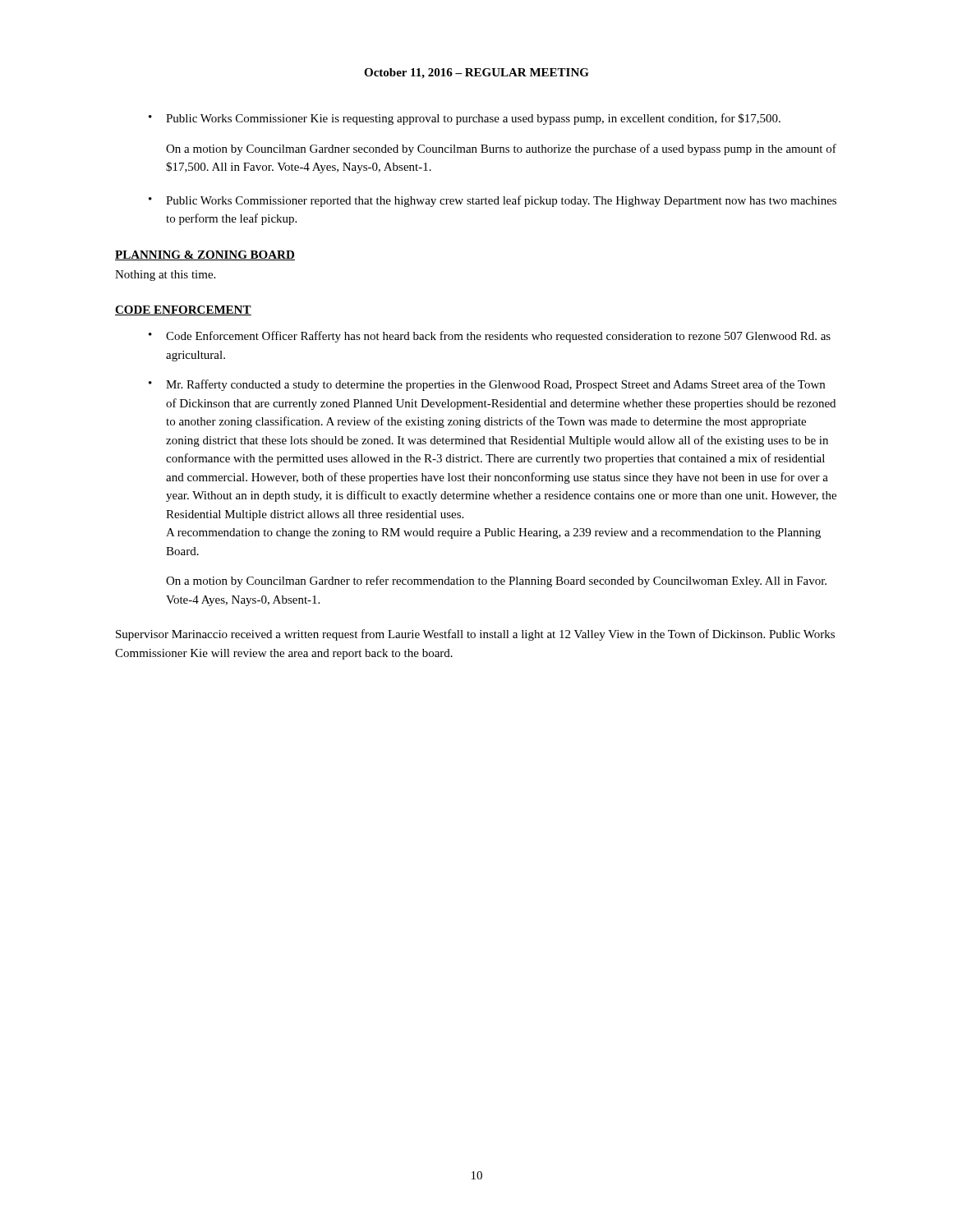Click on the text block containing "Supervisor Marinaccio received a written request"
Image resolution: width=953 pixels, height=1232 pixels.
pos(475,643)
